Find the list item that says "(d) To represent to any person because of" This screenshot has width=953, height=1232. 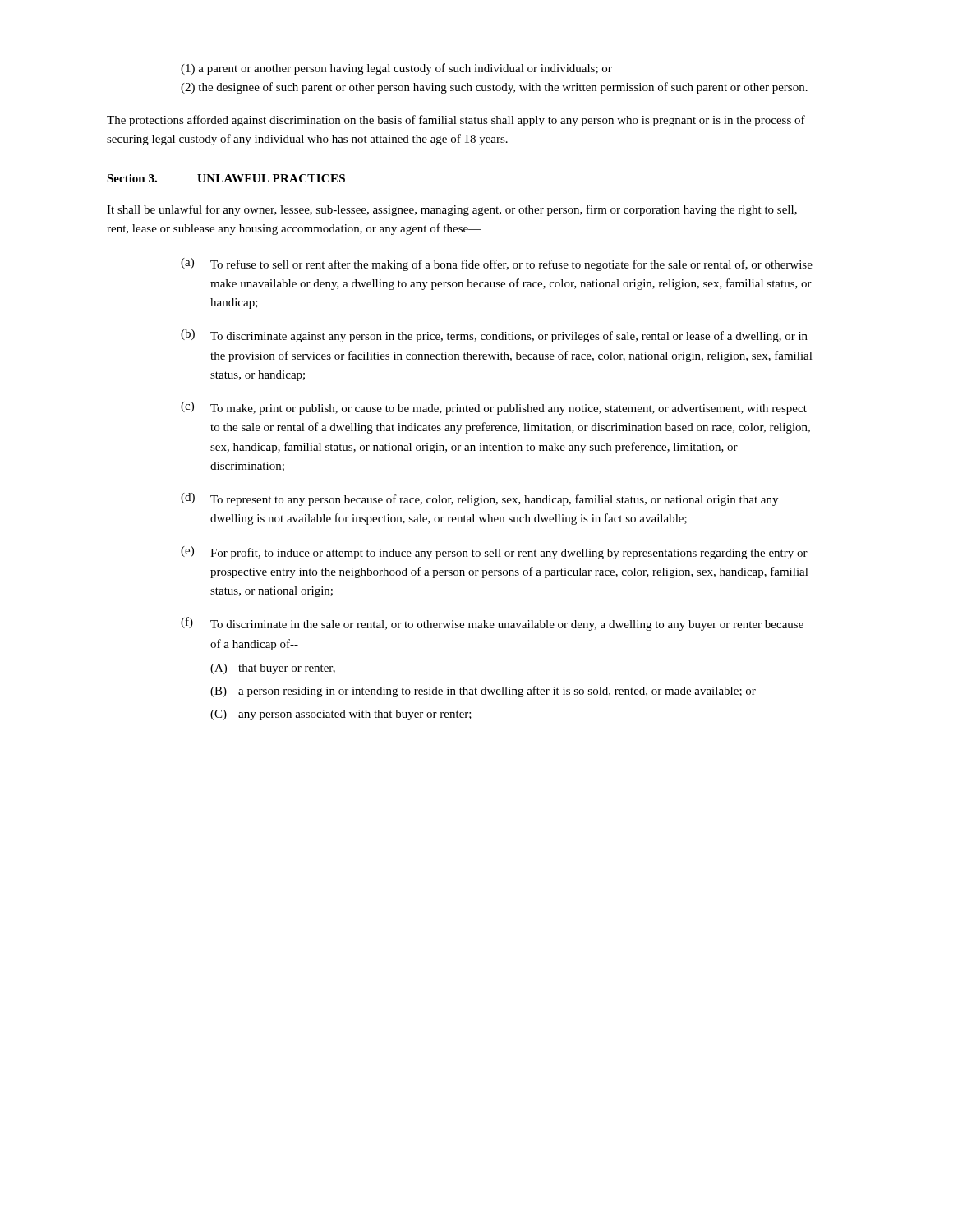tap(497, 509)
